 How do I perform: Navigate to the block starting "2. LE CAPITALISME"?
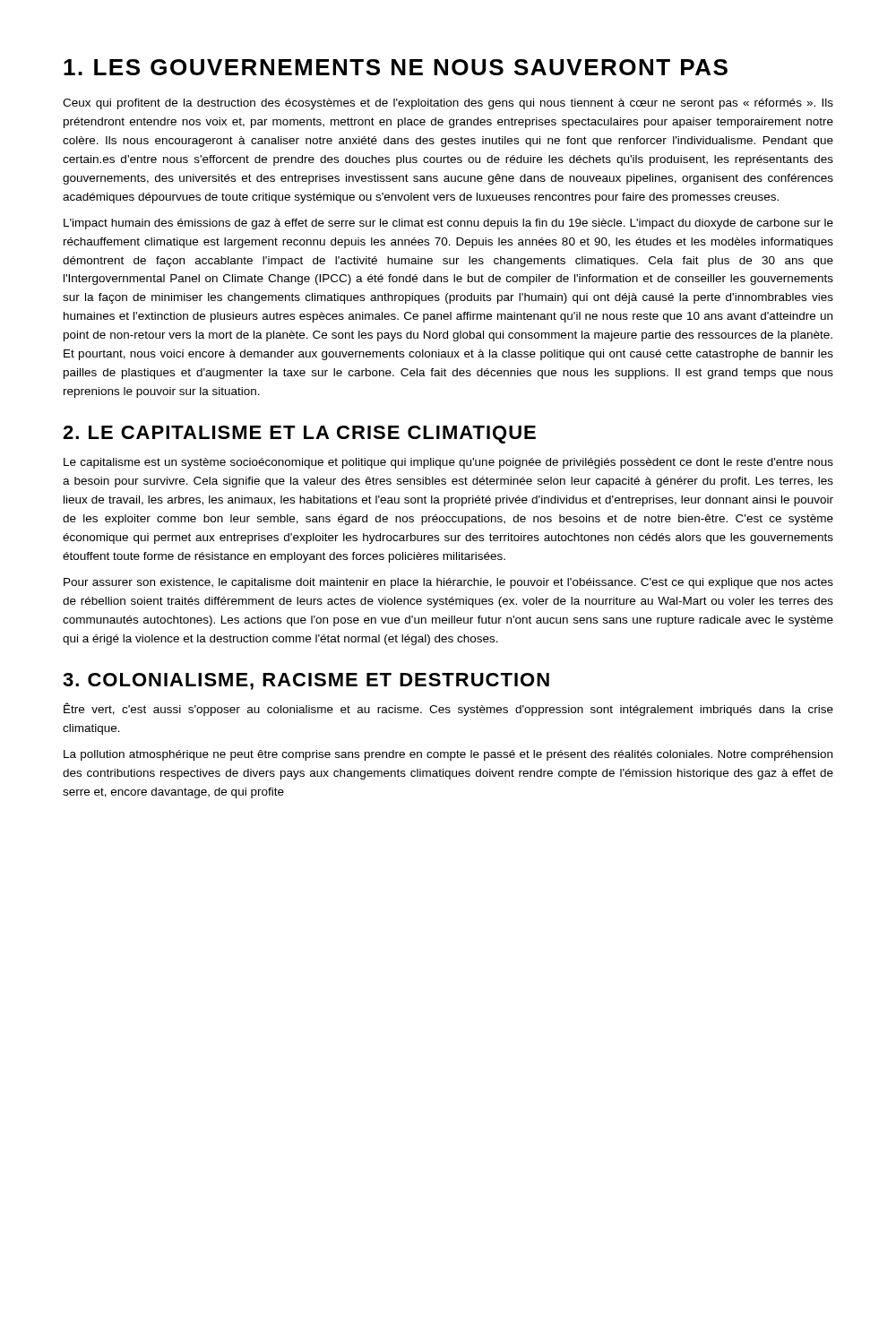[x=300, y=432]
